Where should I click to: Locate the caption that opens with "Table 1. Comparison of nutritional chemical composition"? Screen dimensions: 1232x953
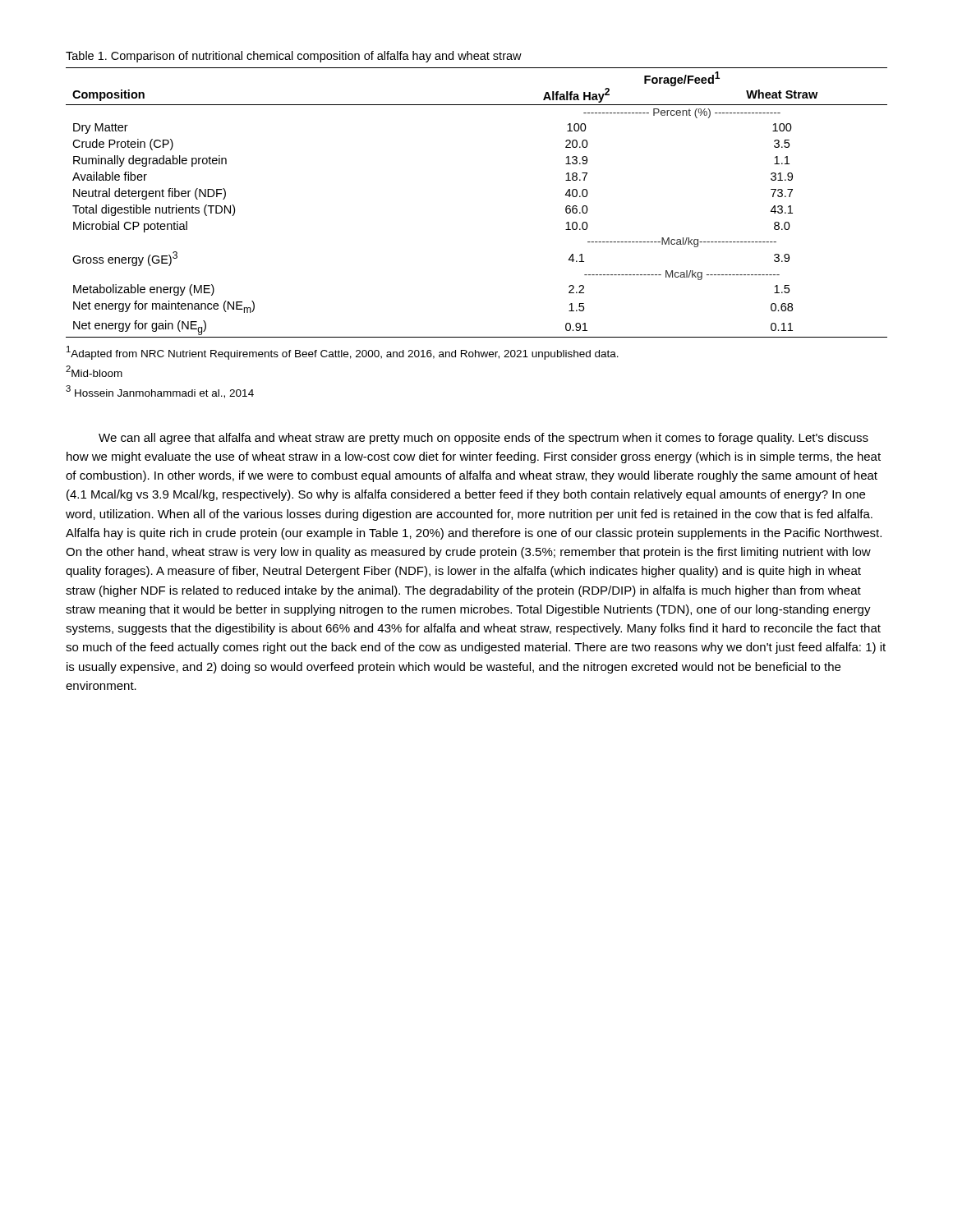coord(294,56)
